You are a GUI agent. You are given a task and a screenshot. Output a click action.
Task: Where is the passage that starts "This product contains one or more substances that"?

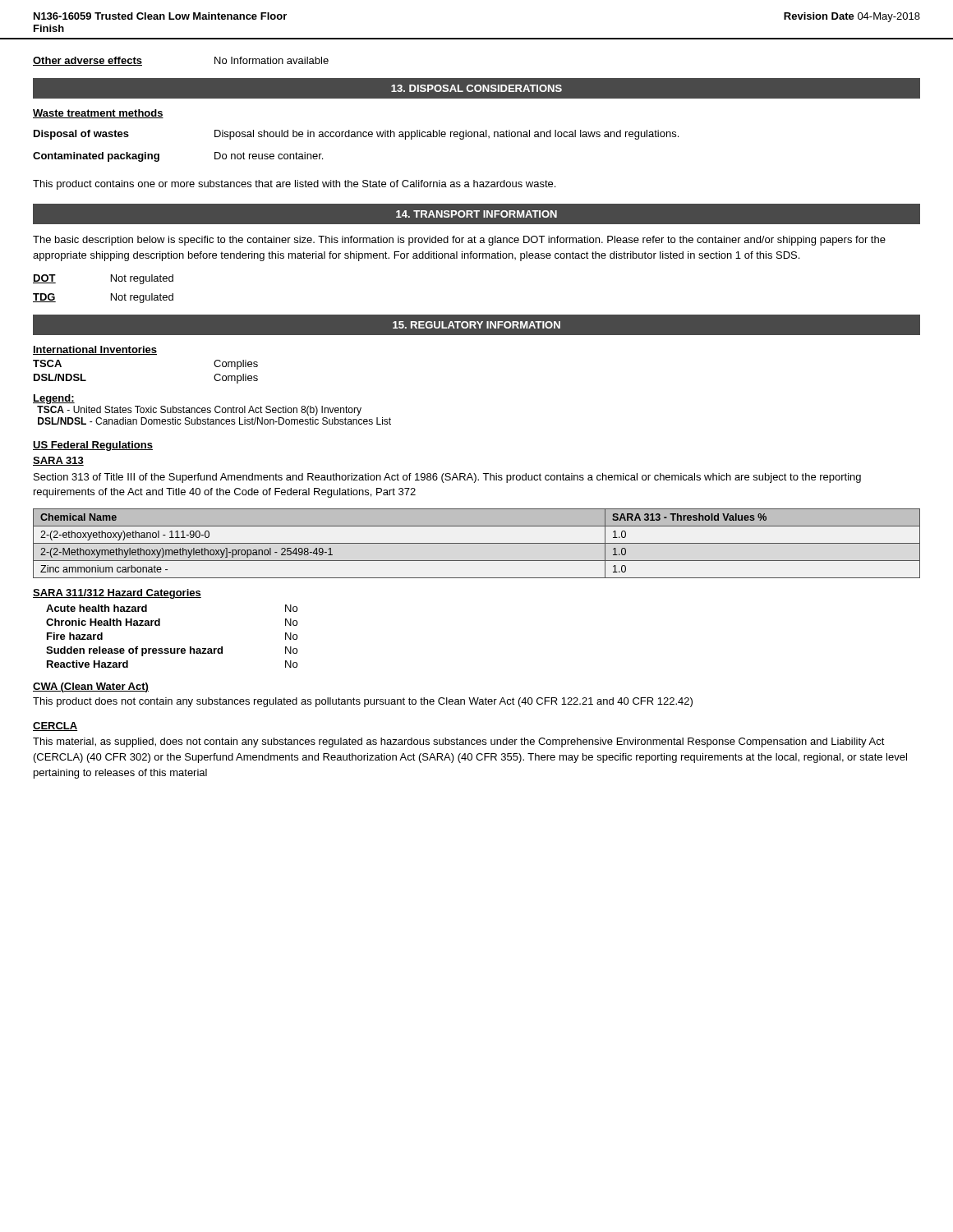476,184
